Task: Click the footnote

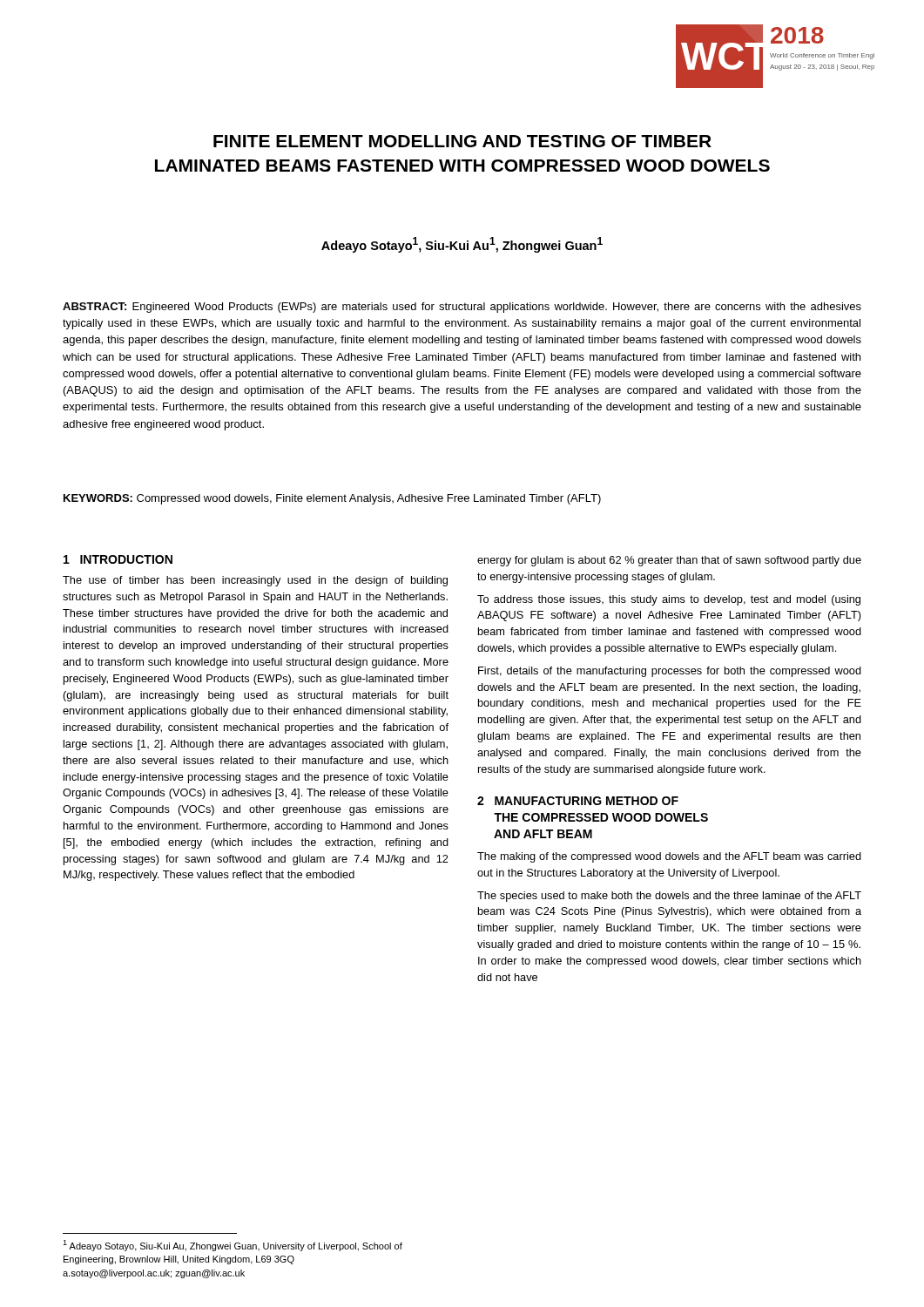Action: point(256,1259)
